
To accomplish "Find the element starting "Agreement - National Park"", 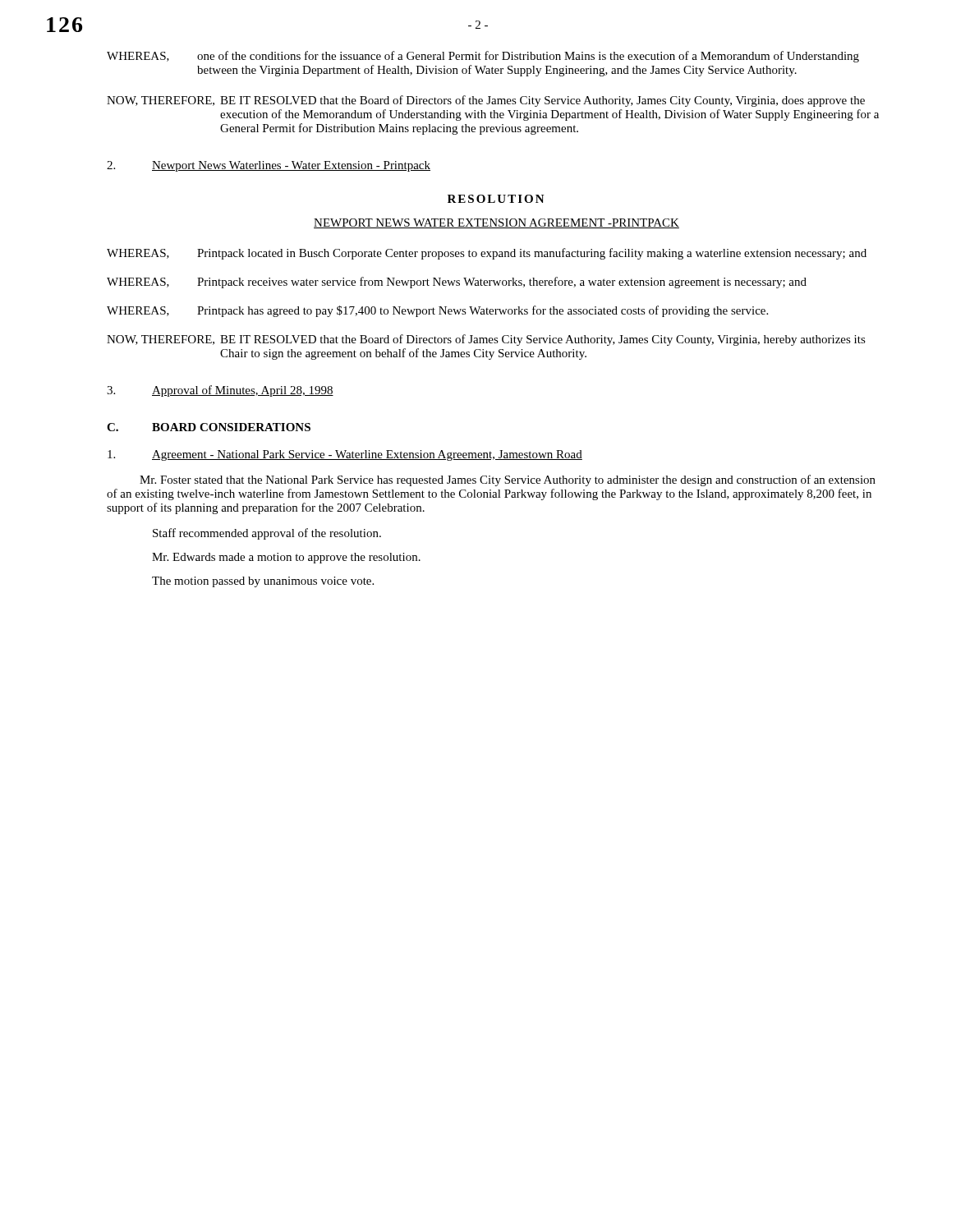I will pos(344,455).
